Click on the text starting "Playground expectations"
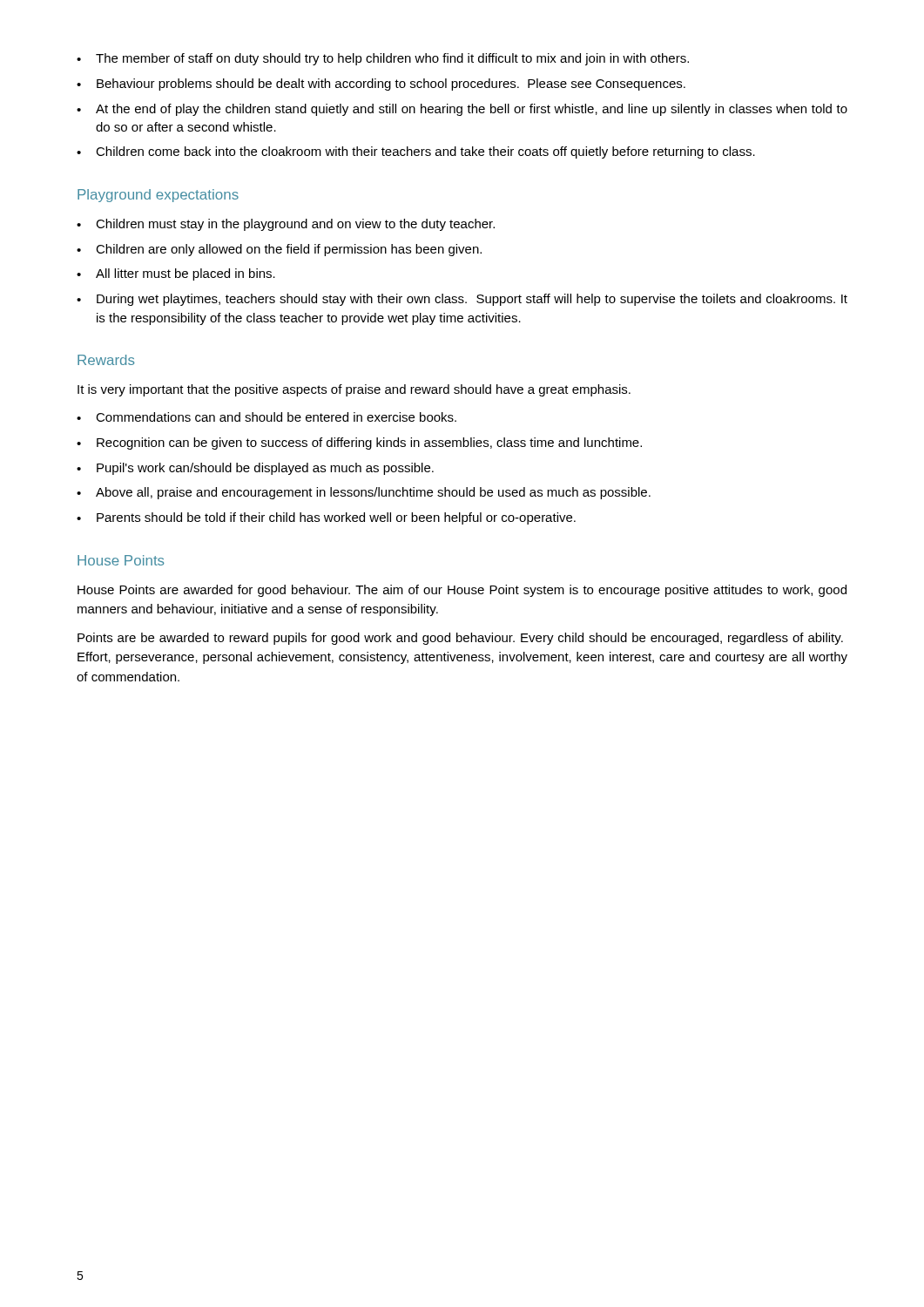Screen dimensions: 1307x924 tap(158, 195)
